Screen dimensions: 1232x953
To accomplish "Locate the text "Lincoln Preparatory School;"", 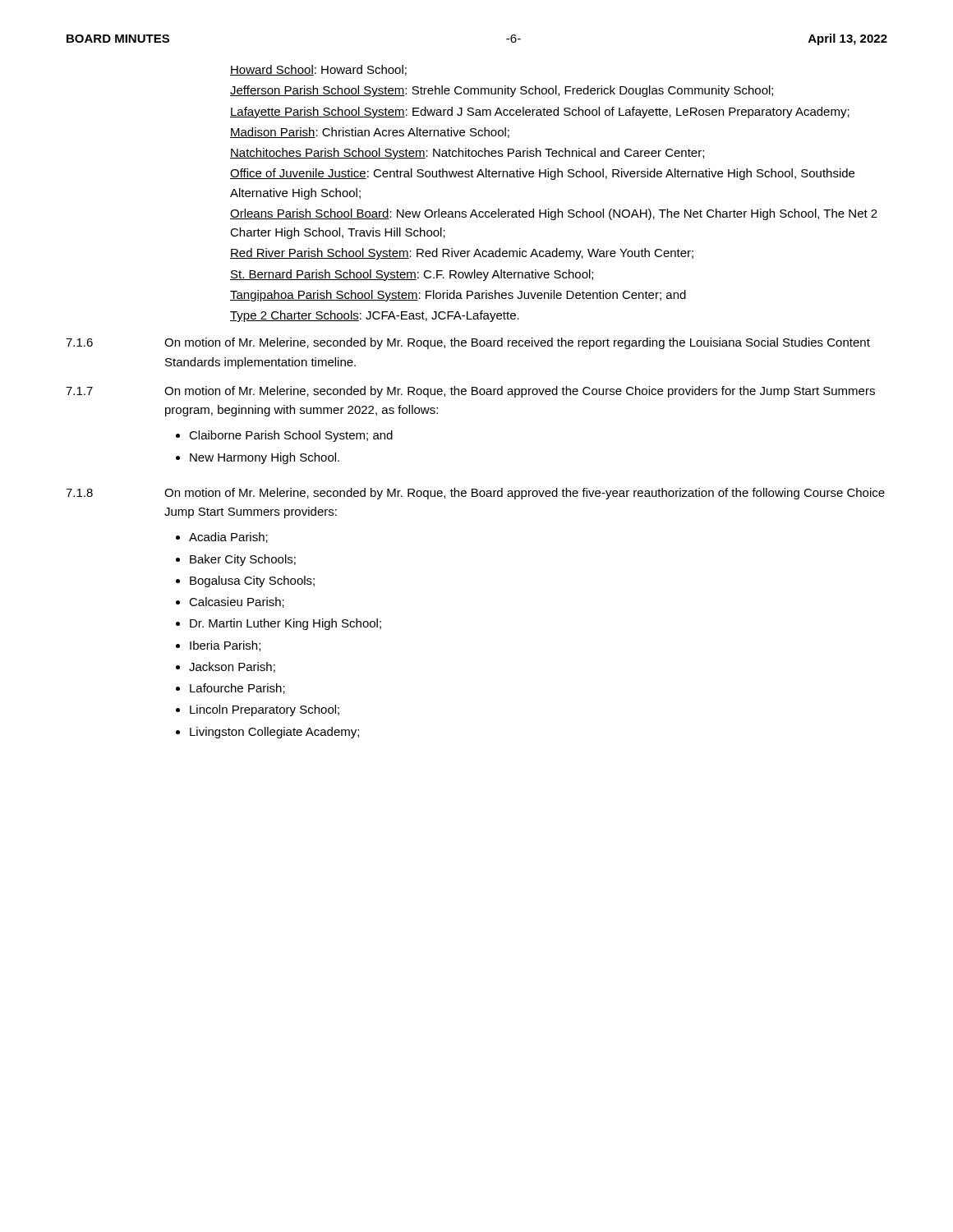I will [265, 709].
